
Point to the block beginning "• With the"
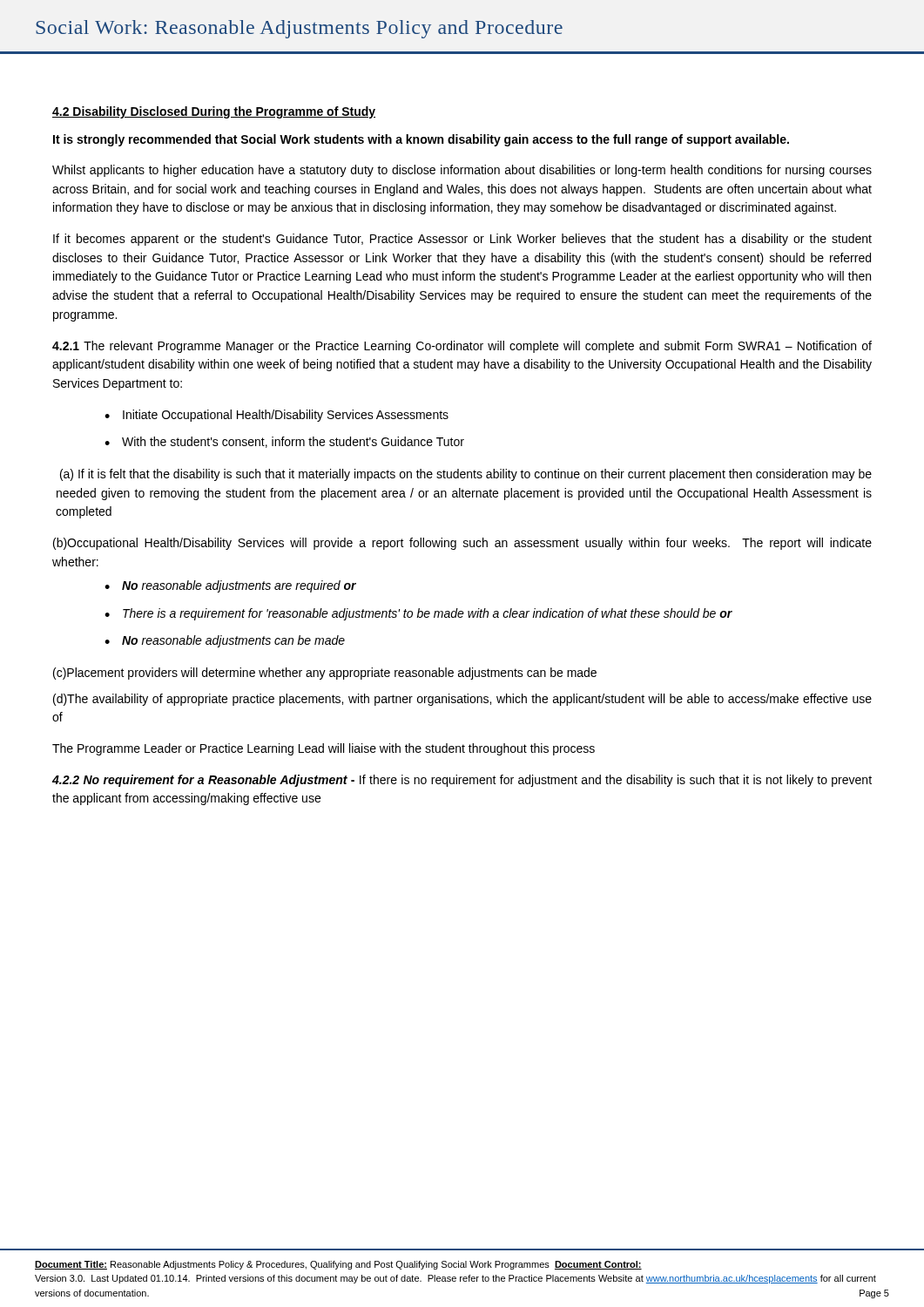[x=284, y=444]
